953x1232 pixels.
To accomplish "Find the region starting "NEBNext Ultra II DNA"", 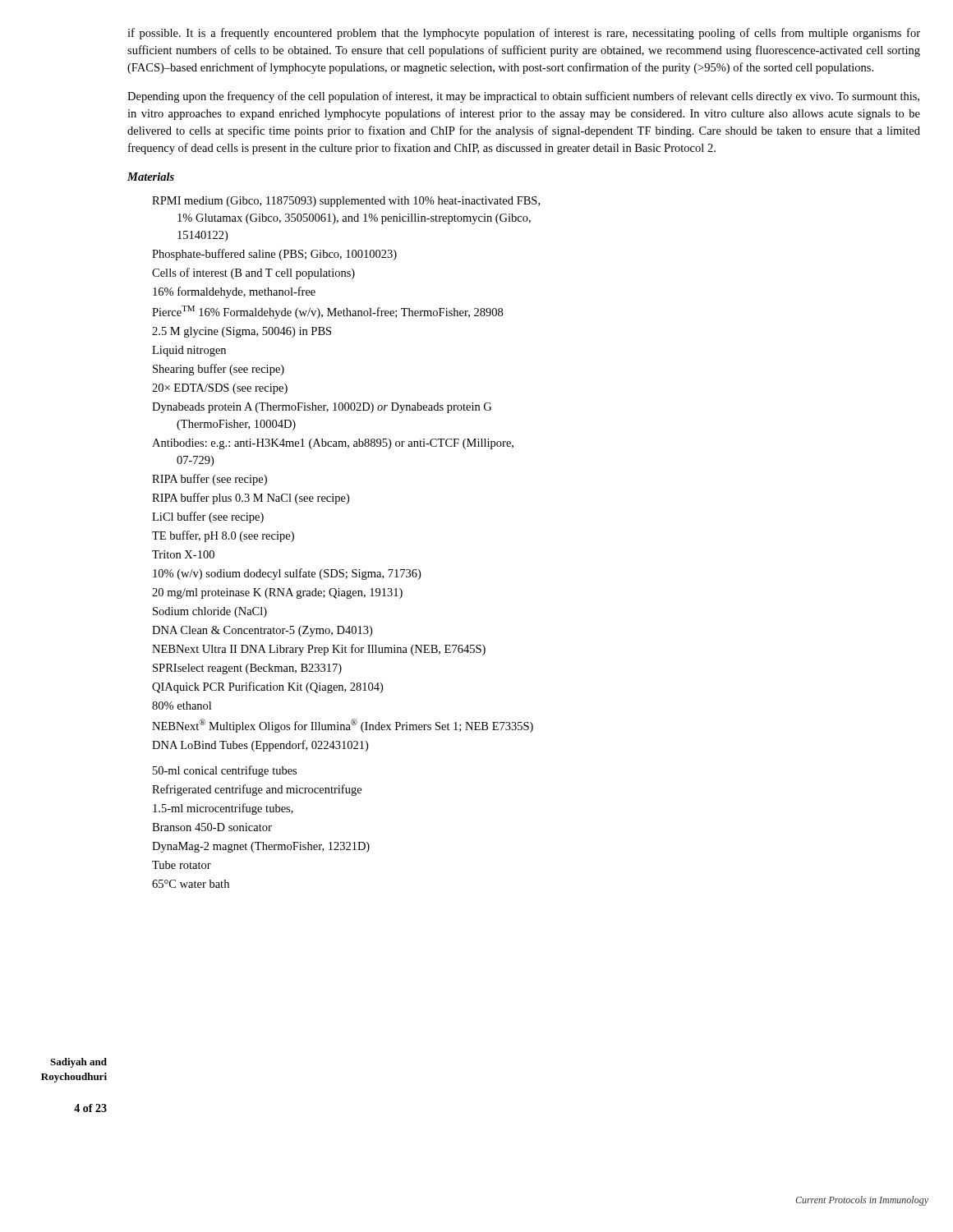I will [319, 649].
